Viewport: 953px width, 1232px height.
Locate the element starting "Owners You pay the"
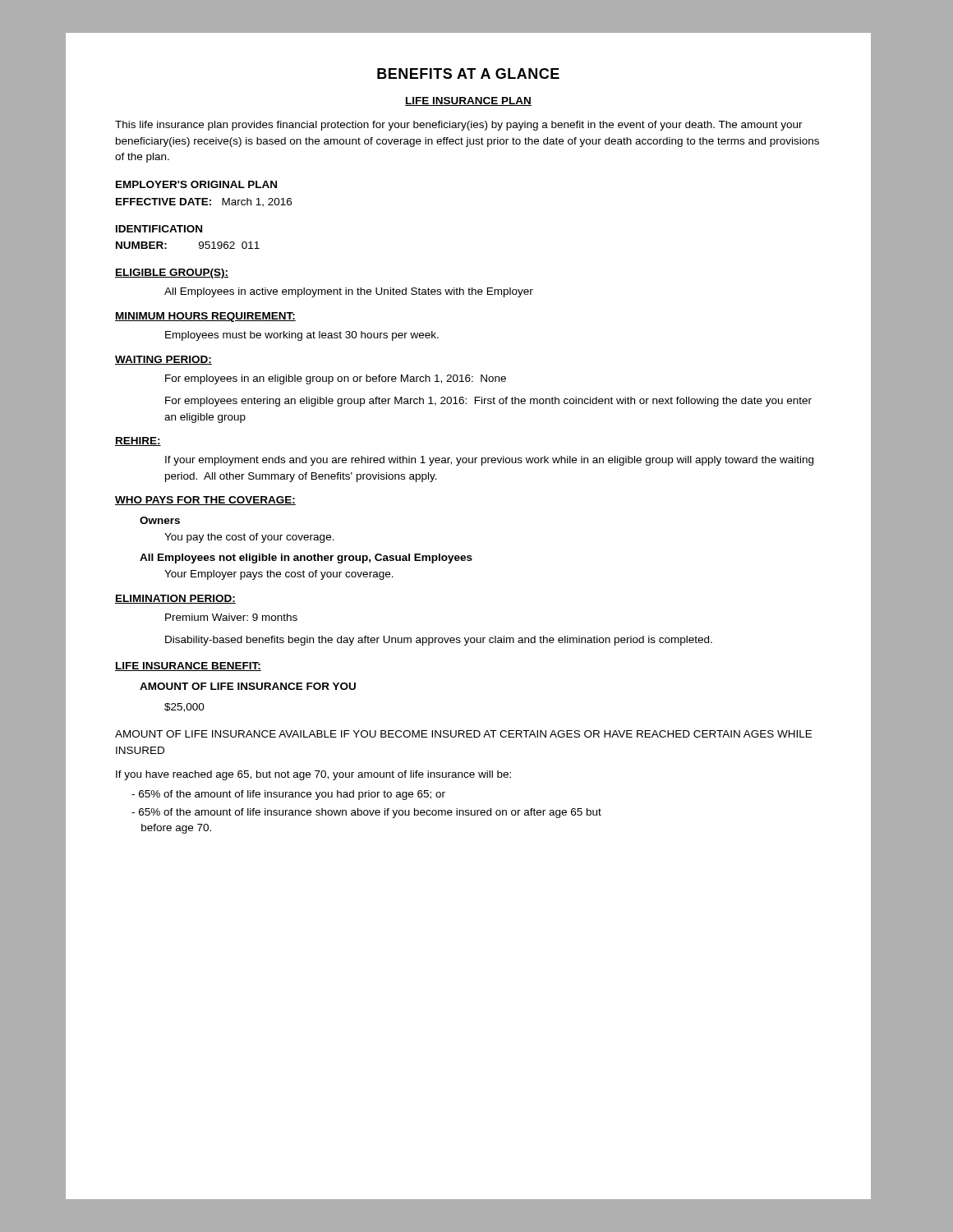pos(237,530)
